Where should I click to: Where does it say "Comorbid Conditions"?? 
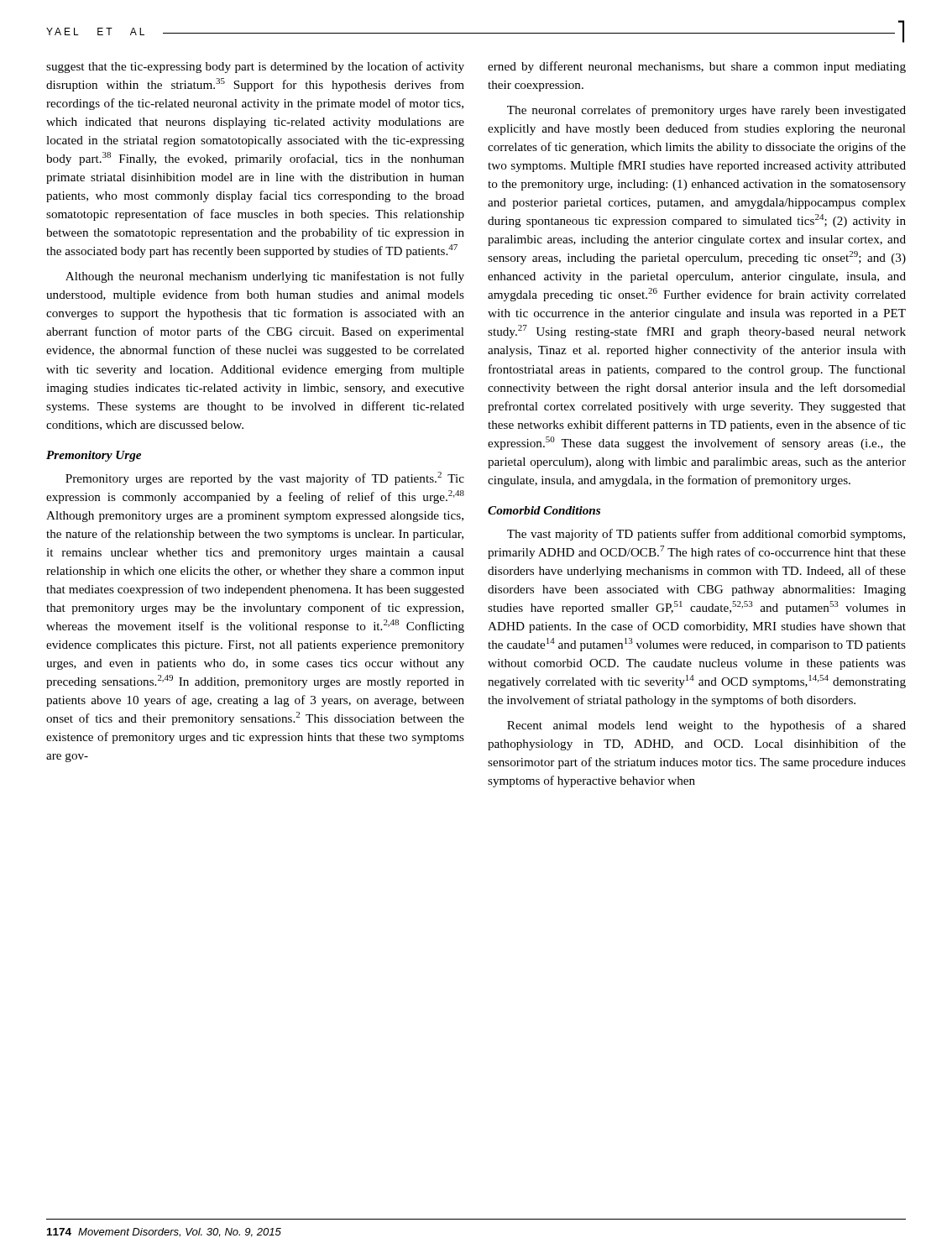tap(544, 510)
